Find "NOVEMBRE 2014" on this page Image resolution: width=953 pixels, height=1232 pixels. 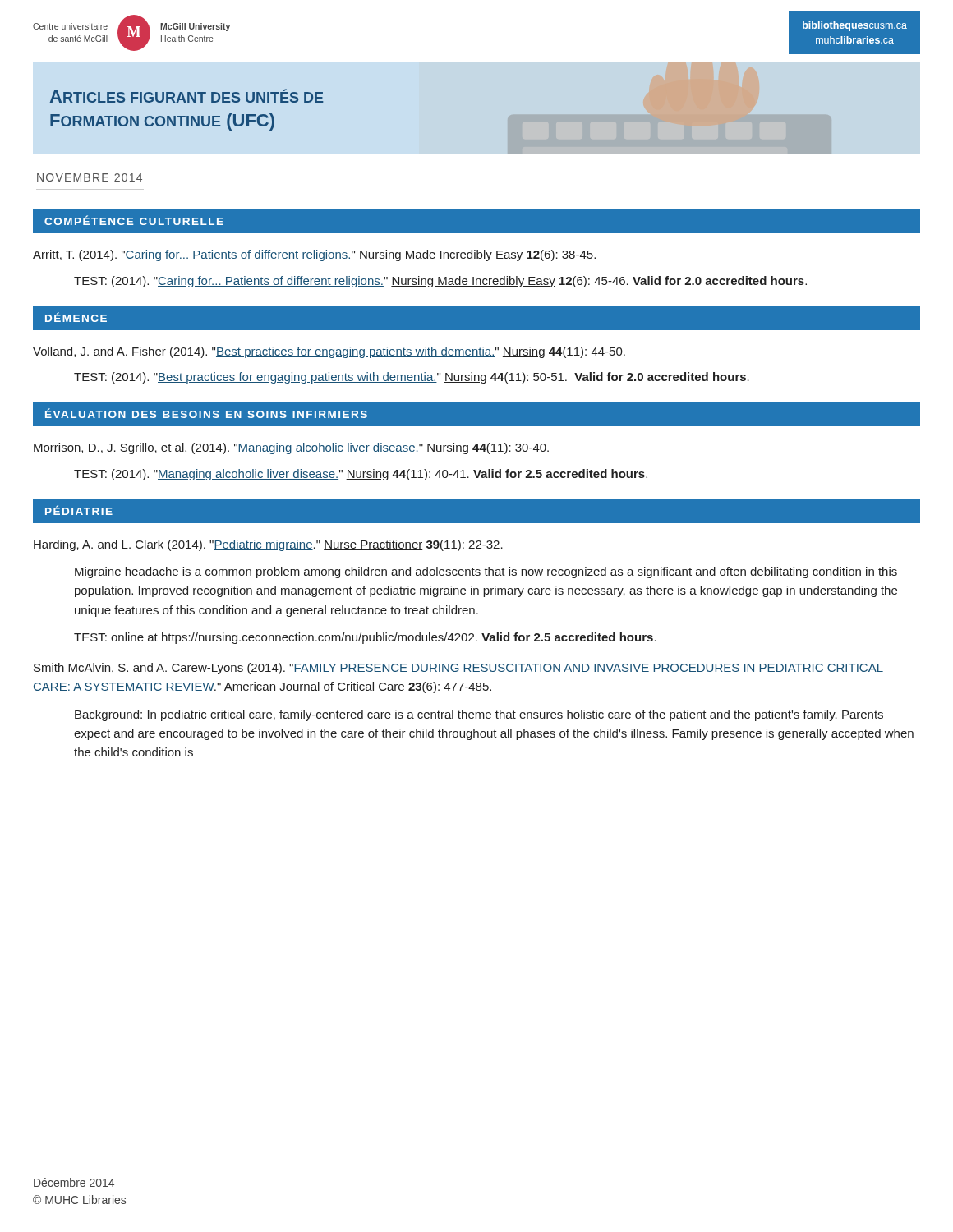click(90, 178)
